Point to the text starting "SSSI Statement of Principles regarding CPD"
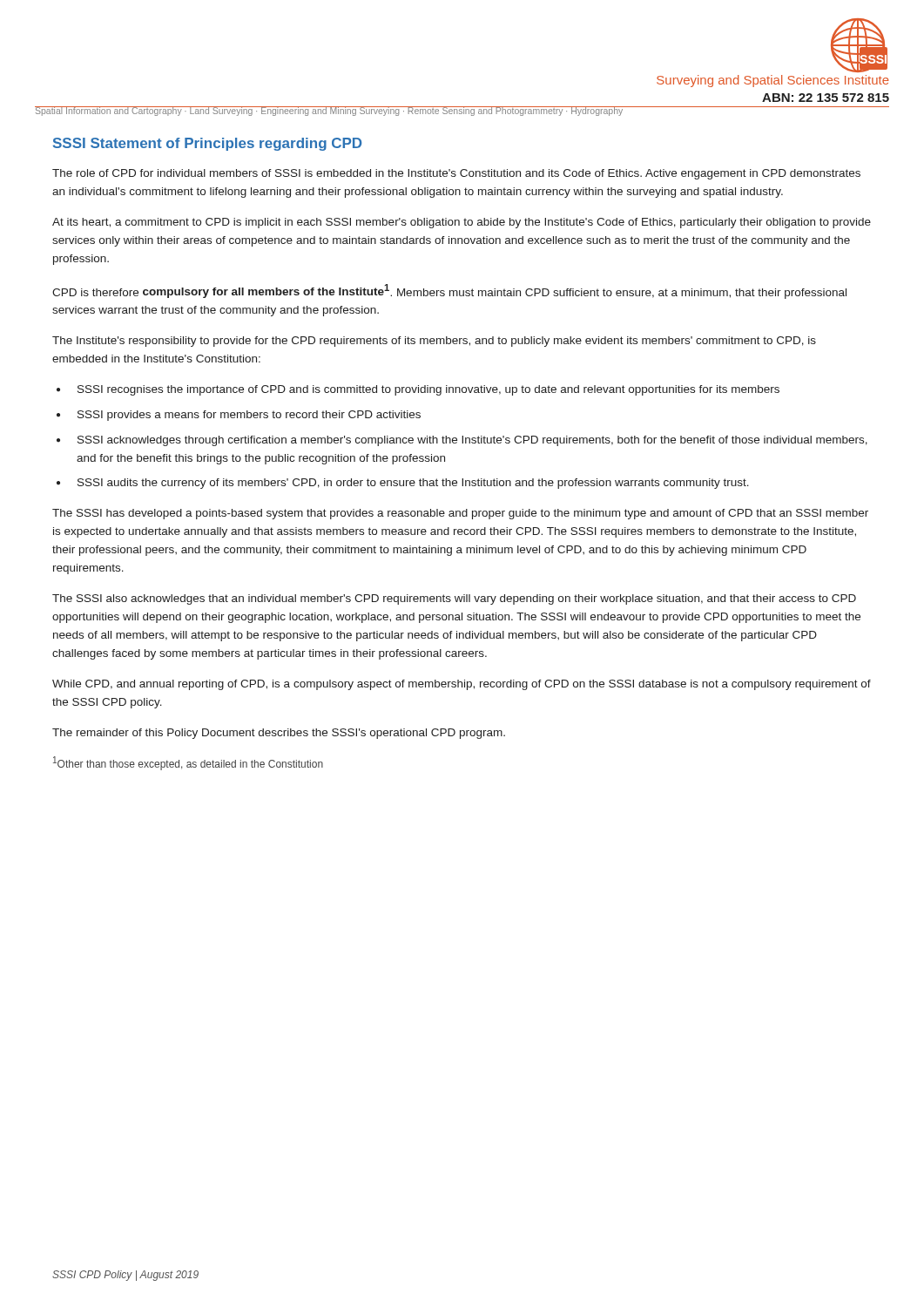Screen dimensions: 1307x924 pos(207,144)
